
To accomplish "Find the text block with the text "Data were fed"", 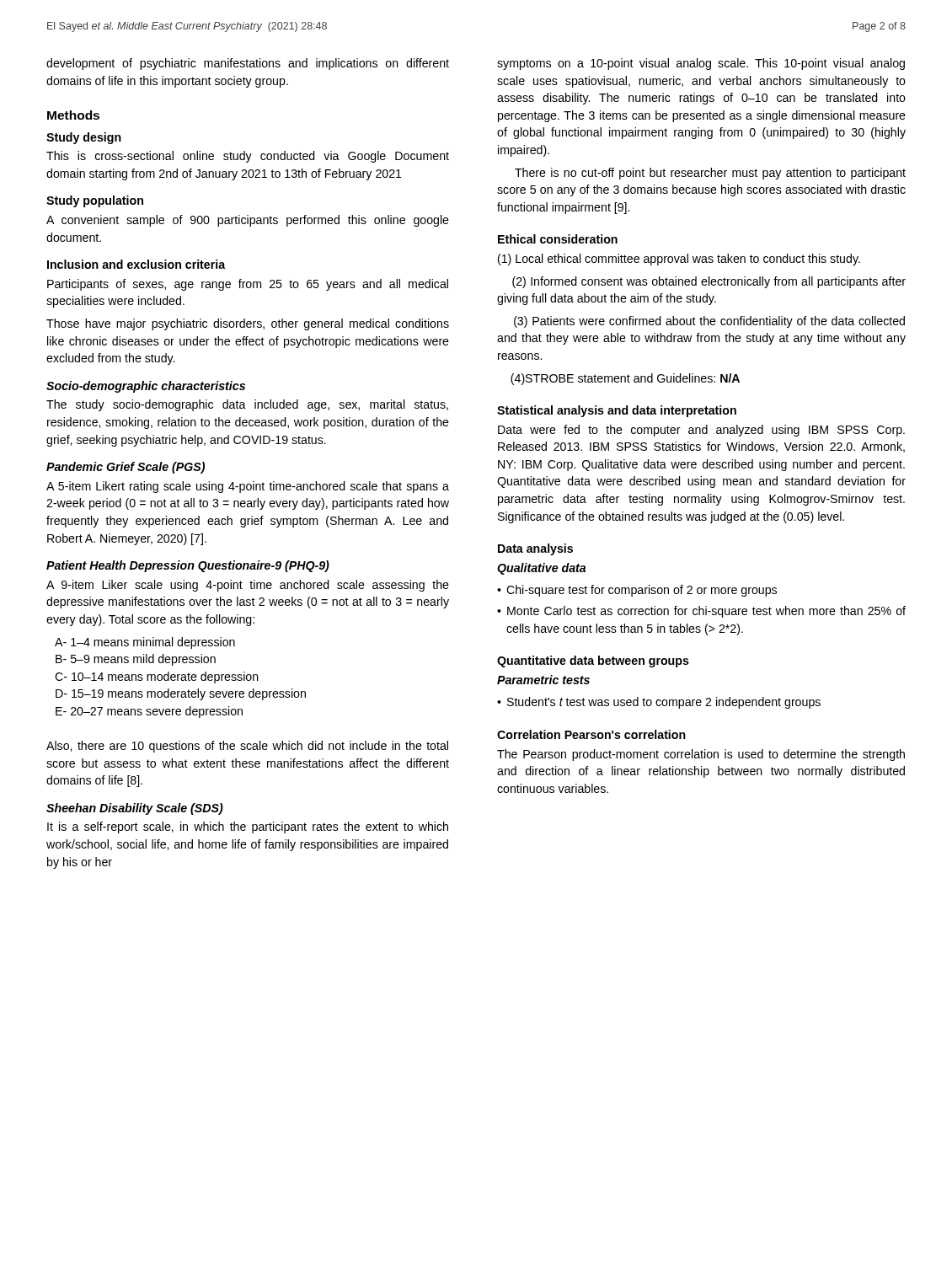I will (701, 473).
